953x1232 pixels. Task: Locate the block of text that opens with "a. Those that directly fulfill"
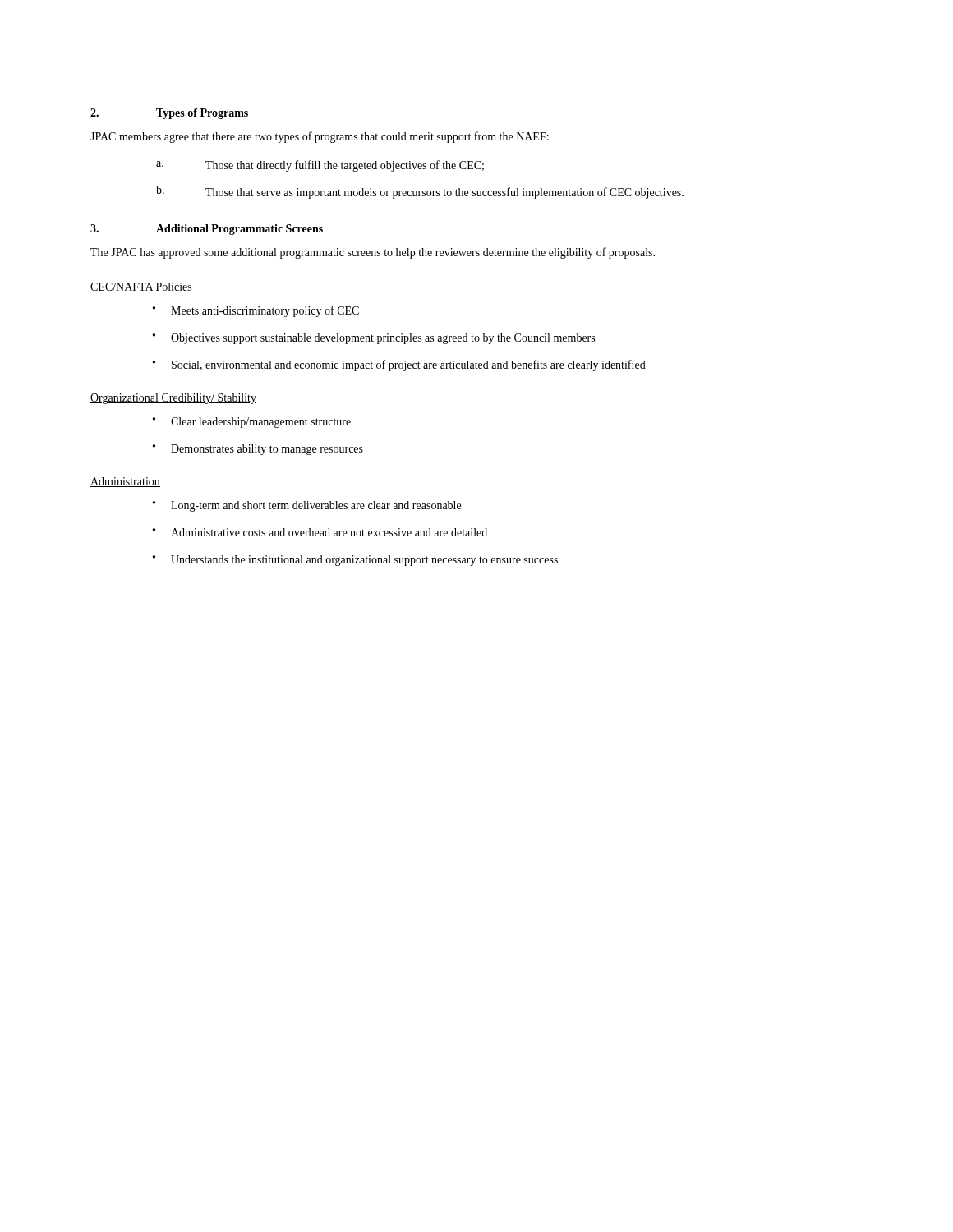[x=476, y=165]
